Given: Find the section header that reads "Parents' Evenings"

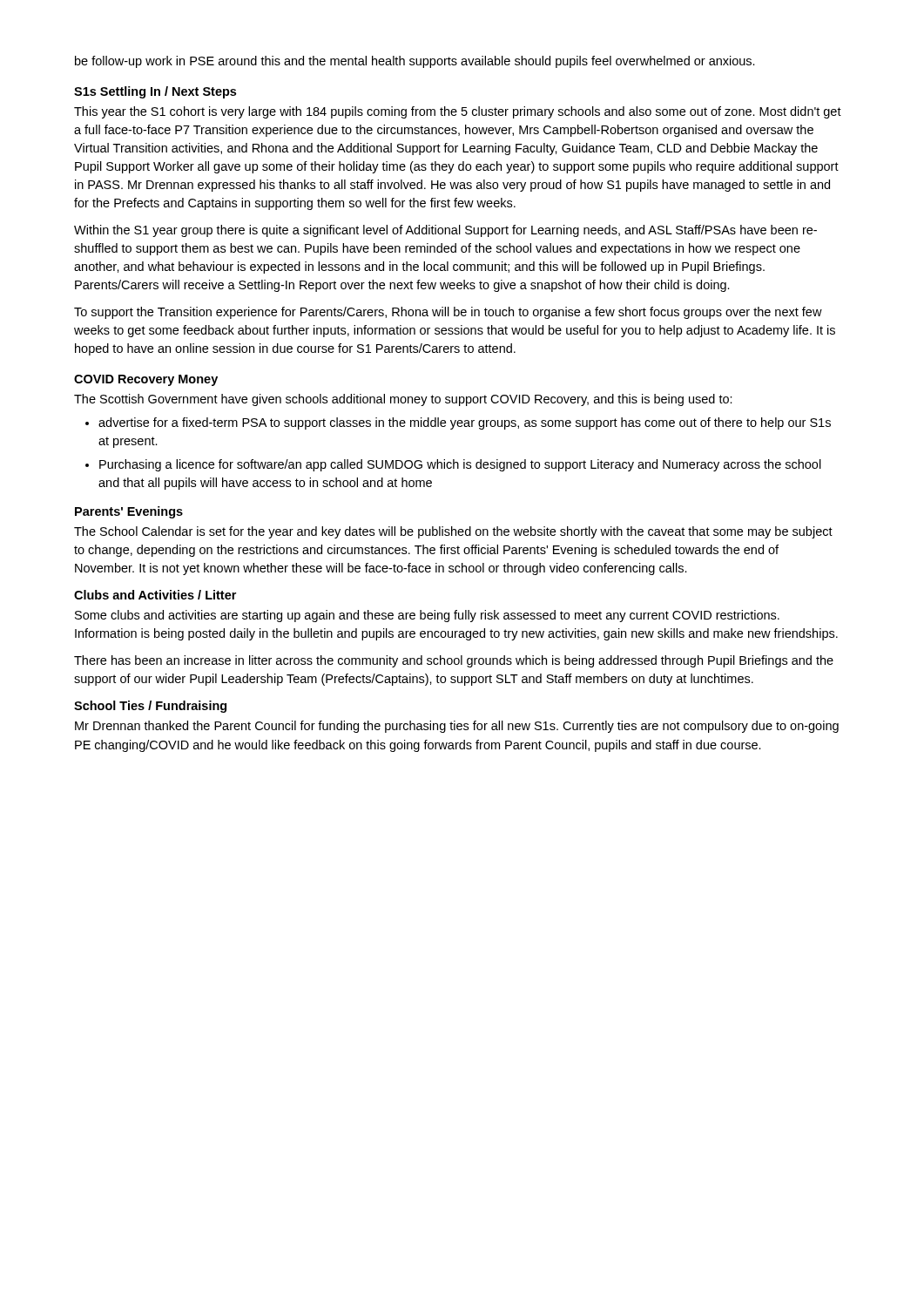Looking at the screenshot, I should 129,512.
